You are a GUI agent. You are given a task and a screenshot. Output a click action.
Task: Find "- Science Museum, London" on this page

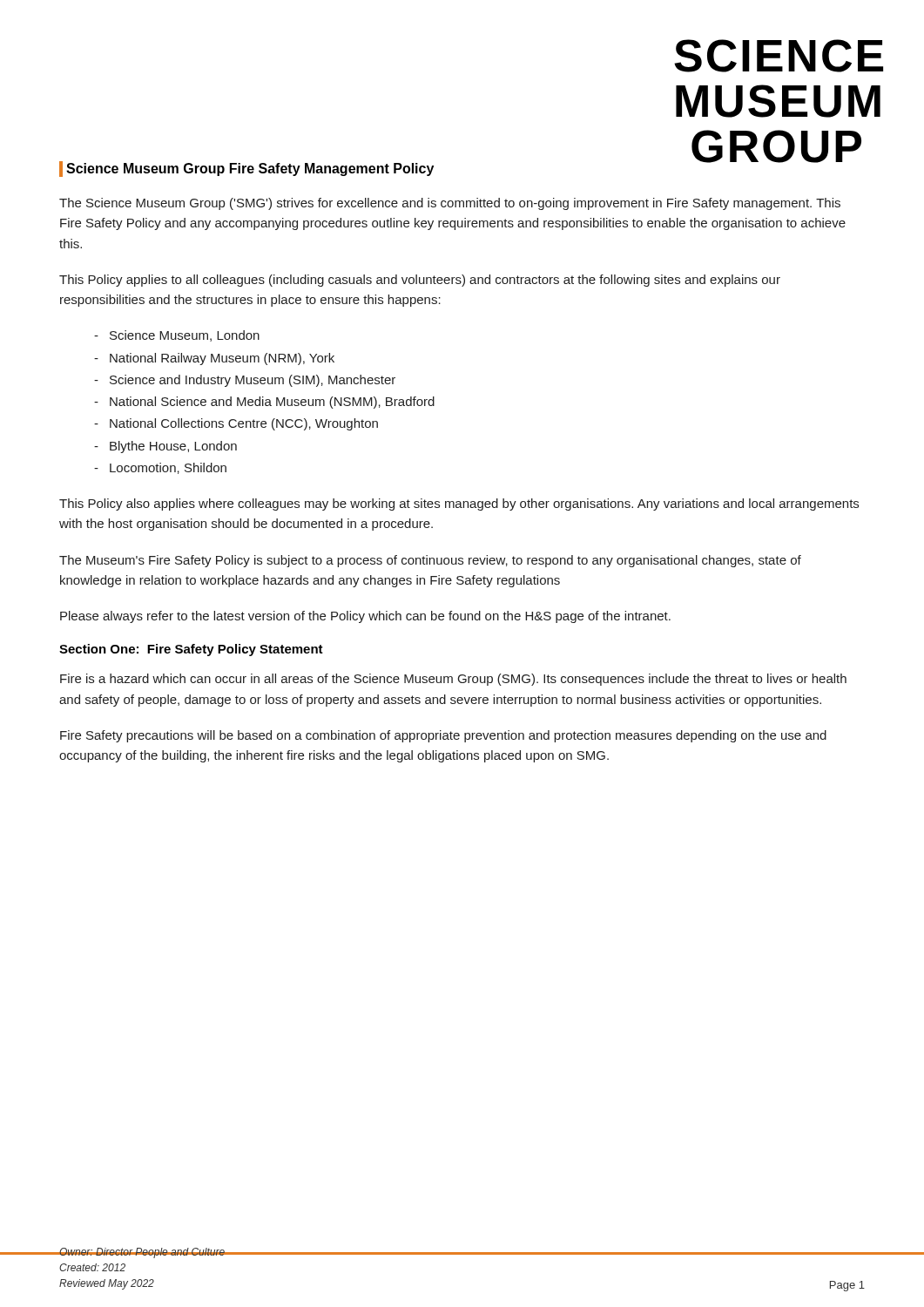pyautogui.click(x=177, y=335)
